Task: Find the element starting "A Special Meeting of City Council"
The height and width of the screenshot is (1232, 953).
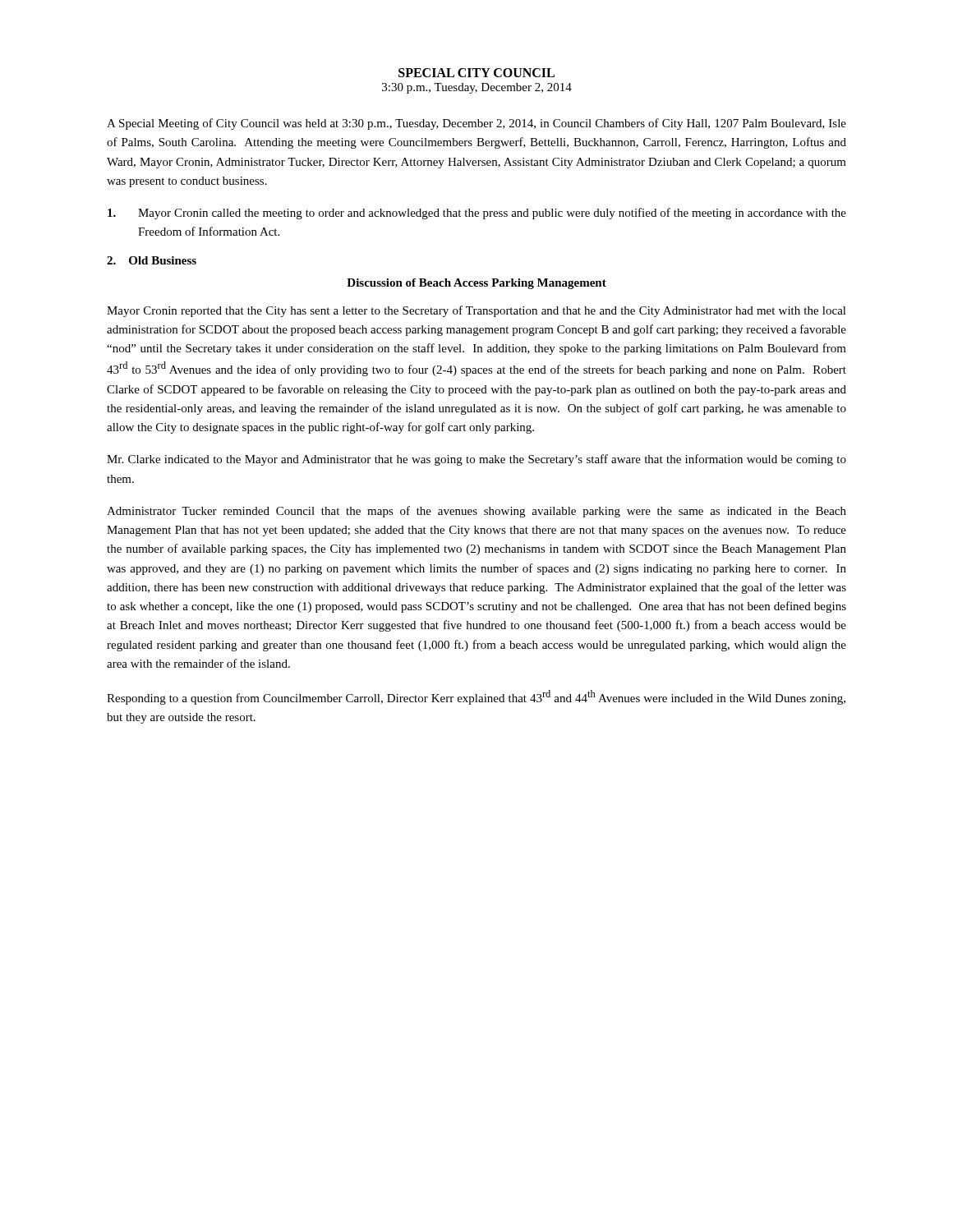Action: 476,152
